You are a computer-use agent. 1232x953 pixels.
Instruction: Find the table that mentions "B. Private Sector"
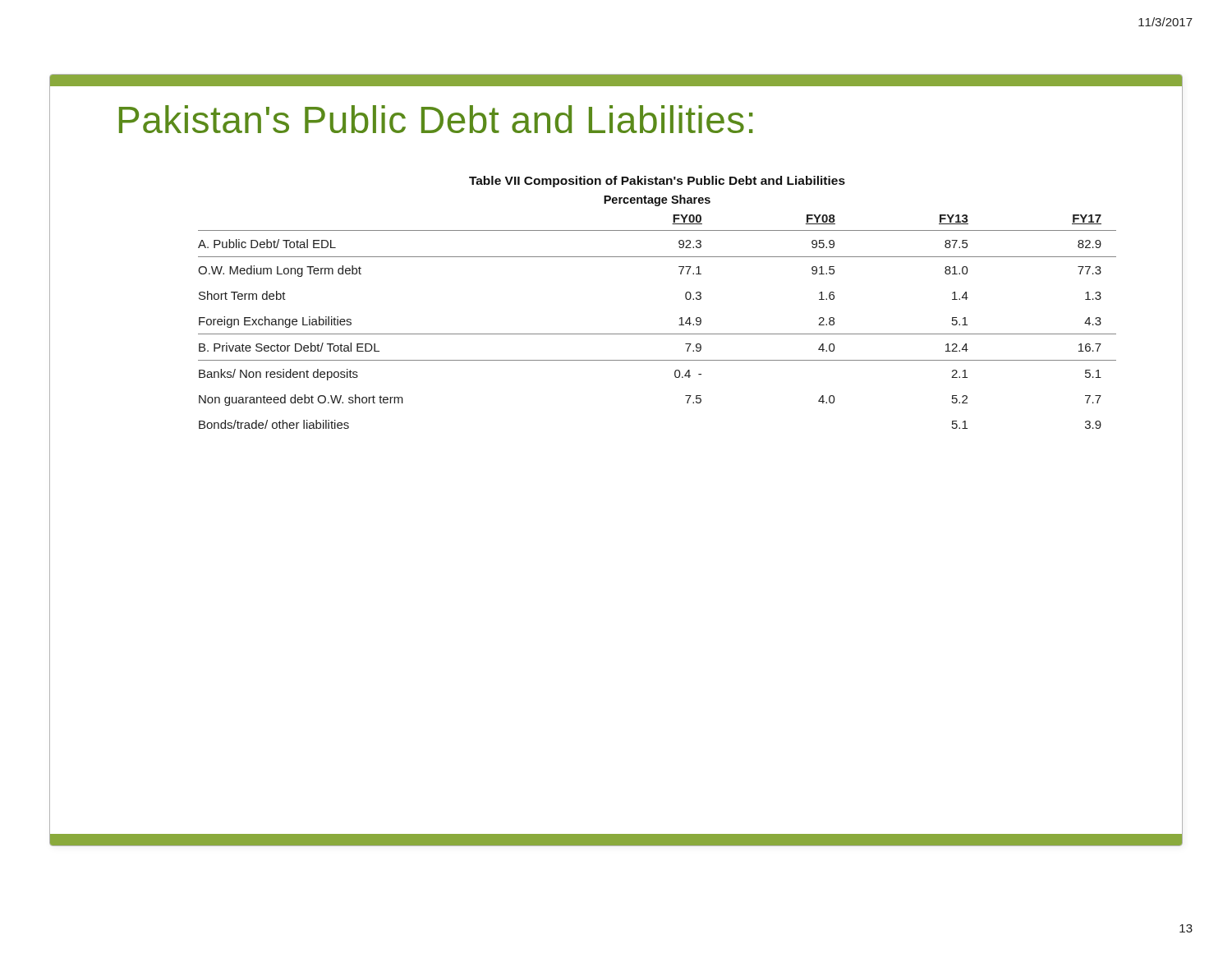coord(657,322)
